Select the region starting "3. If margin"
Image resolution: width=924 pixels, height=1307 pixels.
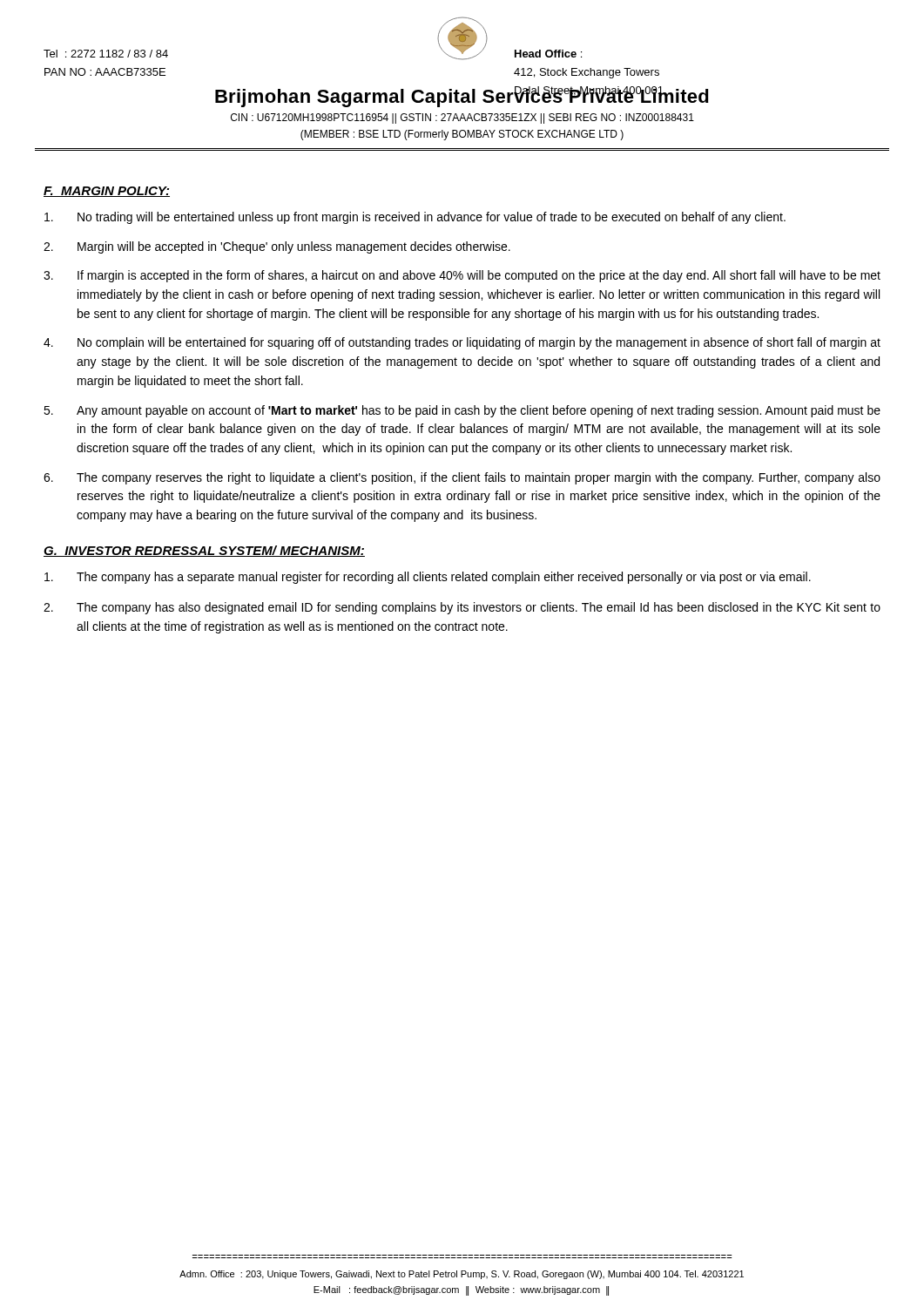462,295
